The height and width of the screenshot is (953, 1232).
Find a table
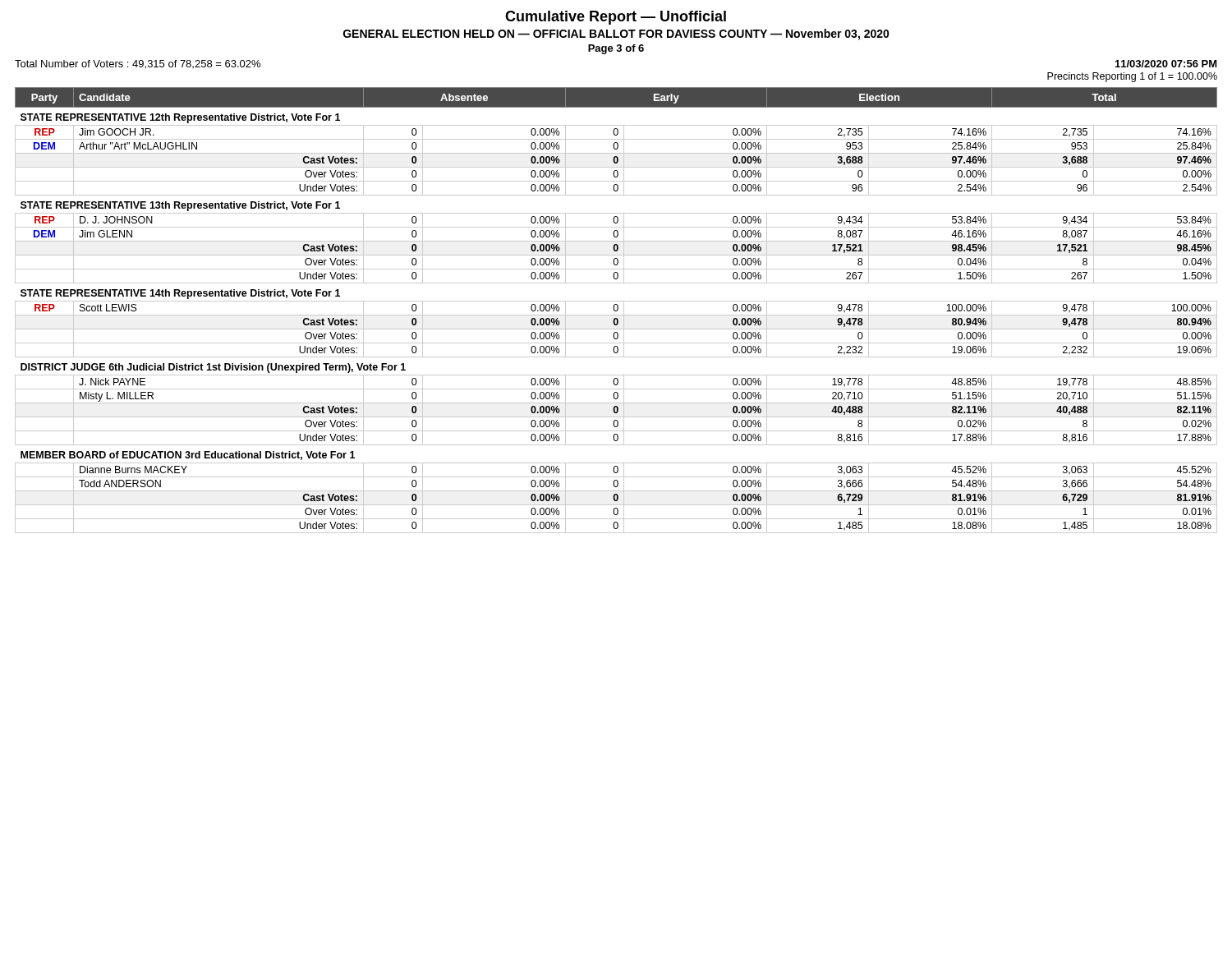click(x=616, y=310)
